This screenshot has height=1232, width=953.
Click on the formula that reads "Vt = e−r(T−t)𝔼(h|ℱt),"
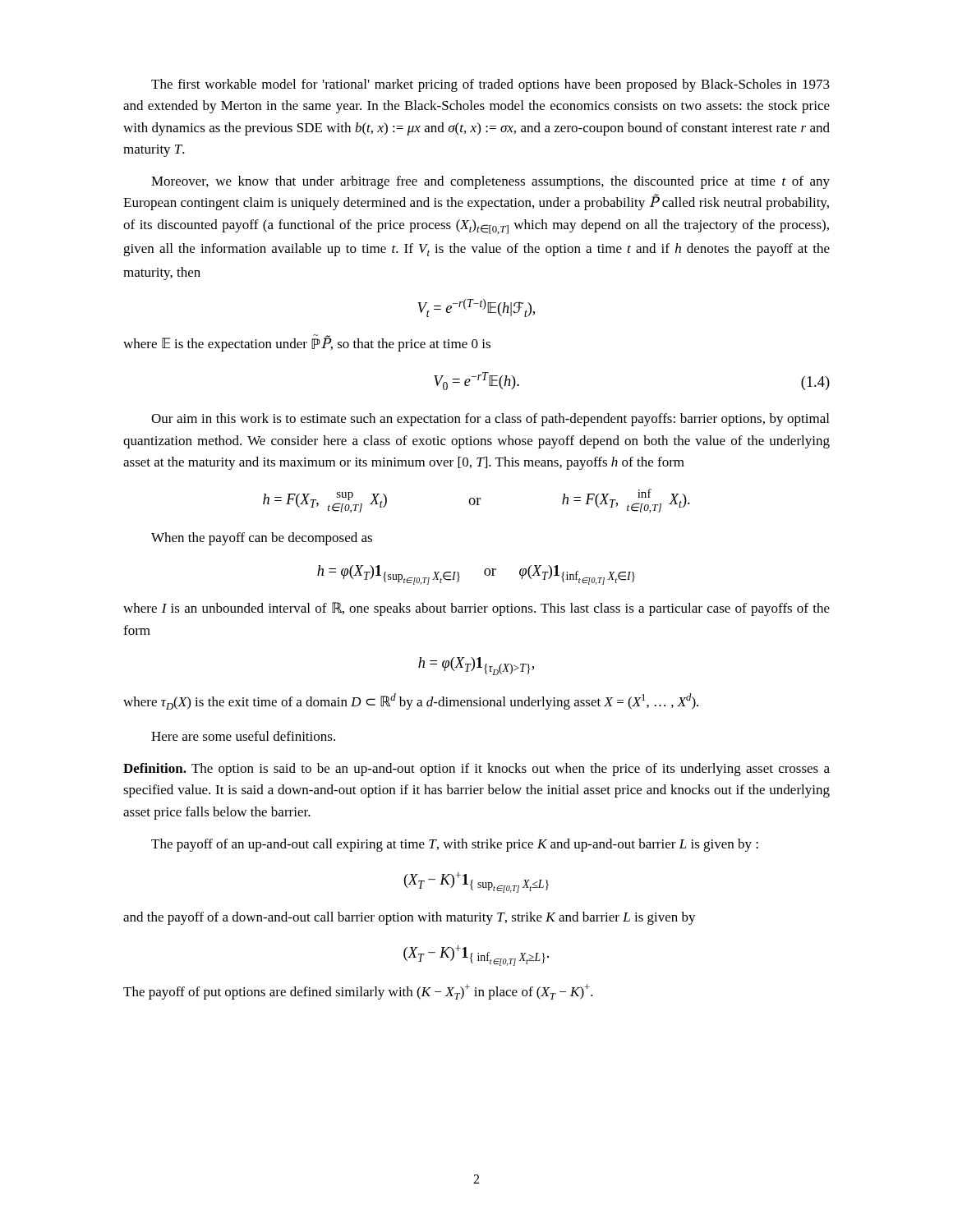point(476,309)
